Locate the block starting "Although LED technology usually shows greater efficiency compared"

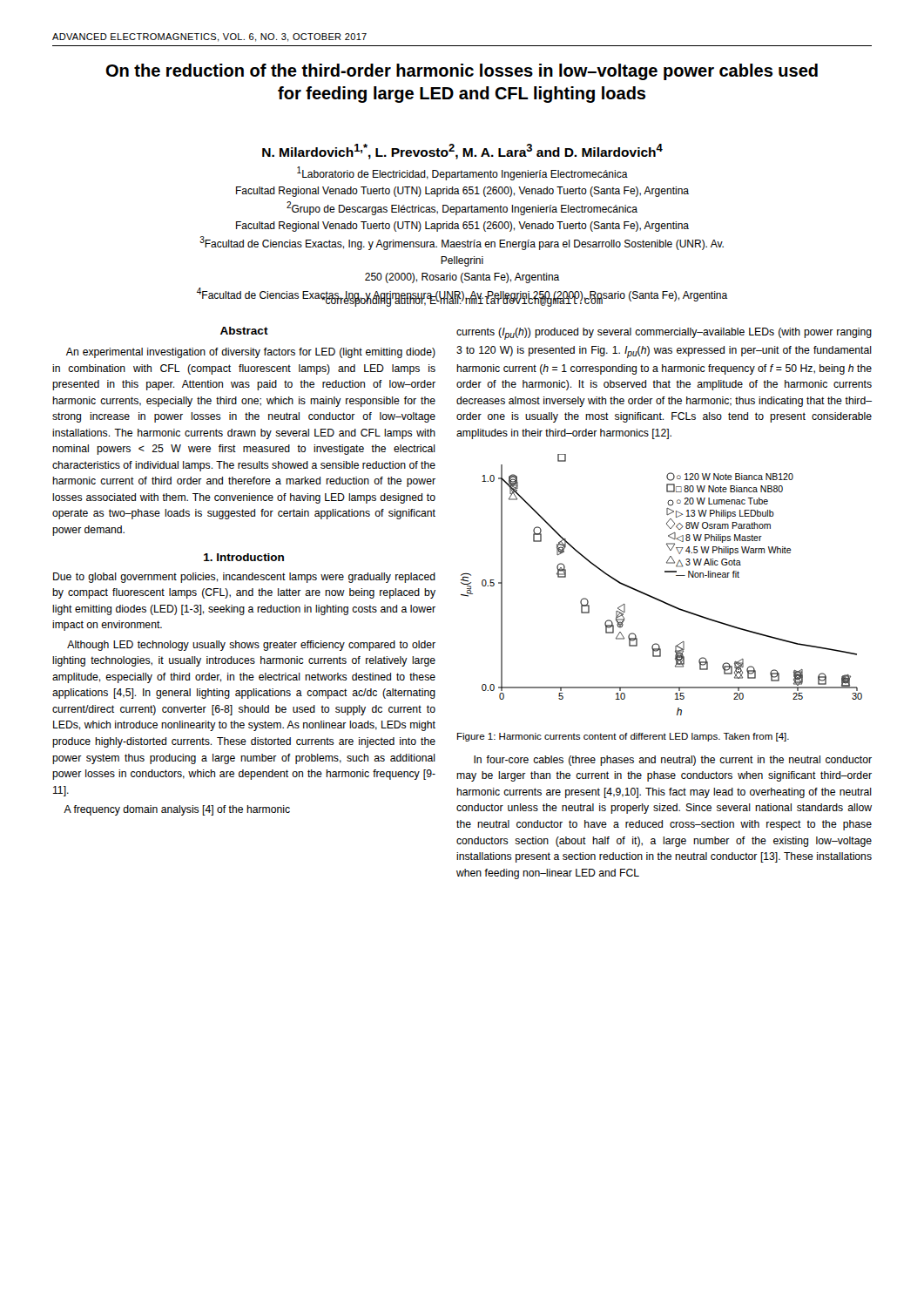(244, 718)
